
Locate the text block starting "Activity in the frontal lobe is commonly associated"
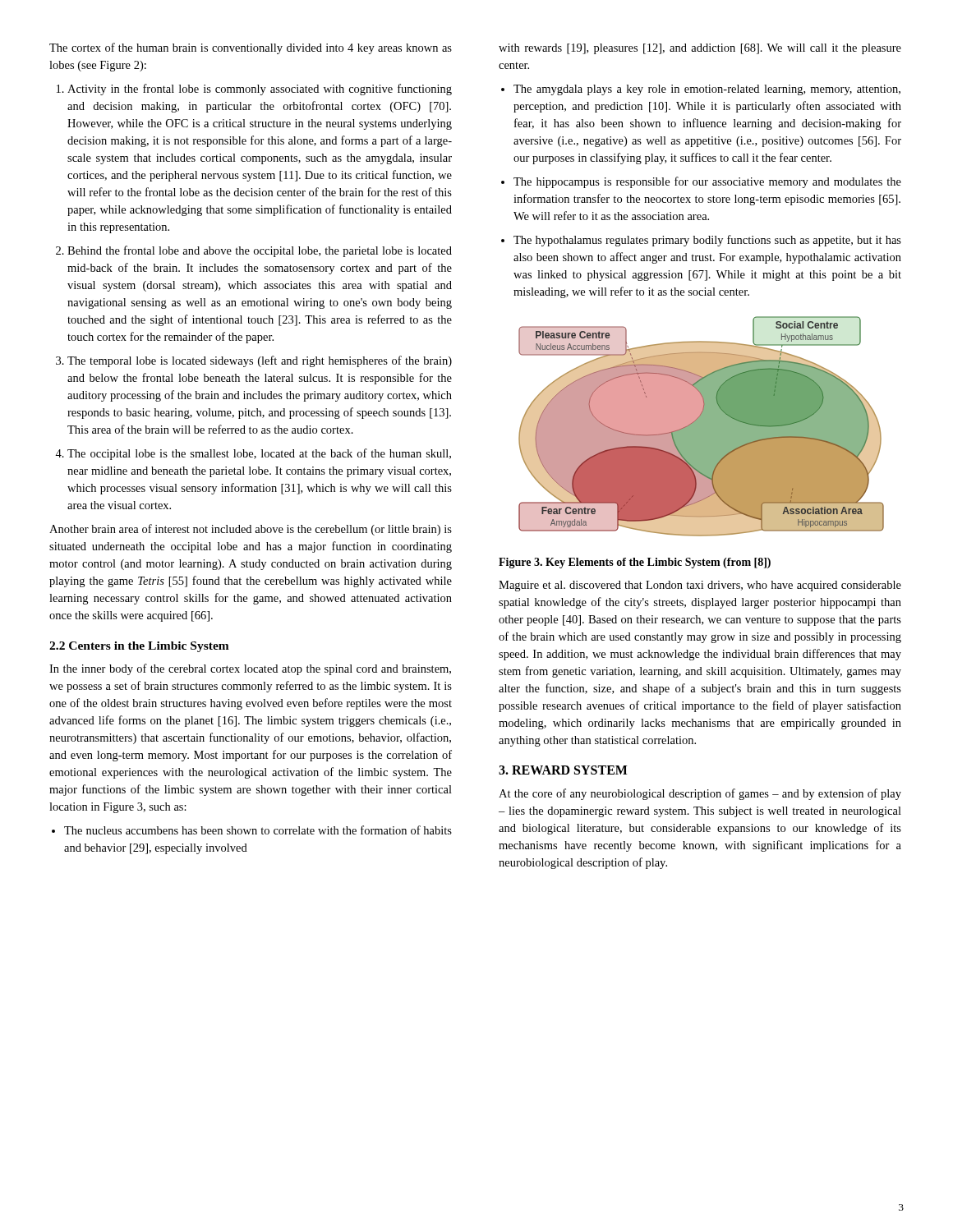pos(251,158)
